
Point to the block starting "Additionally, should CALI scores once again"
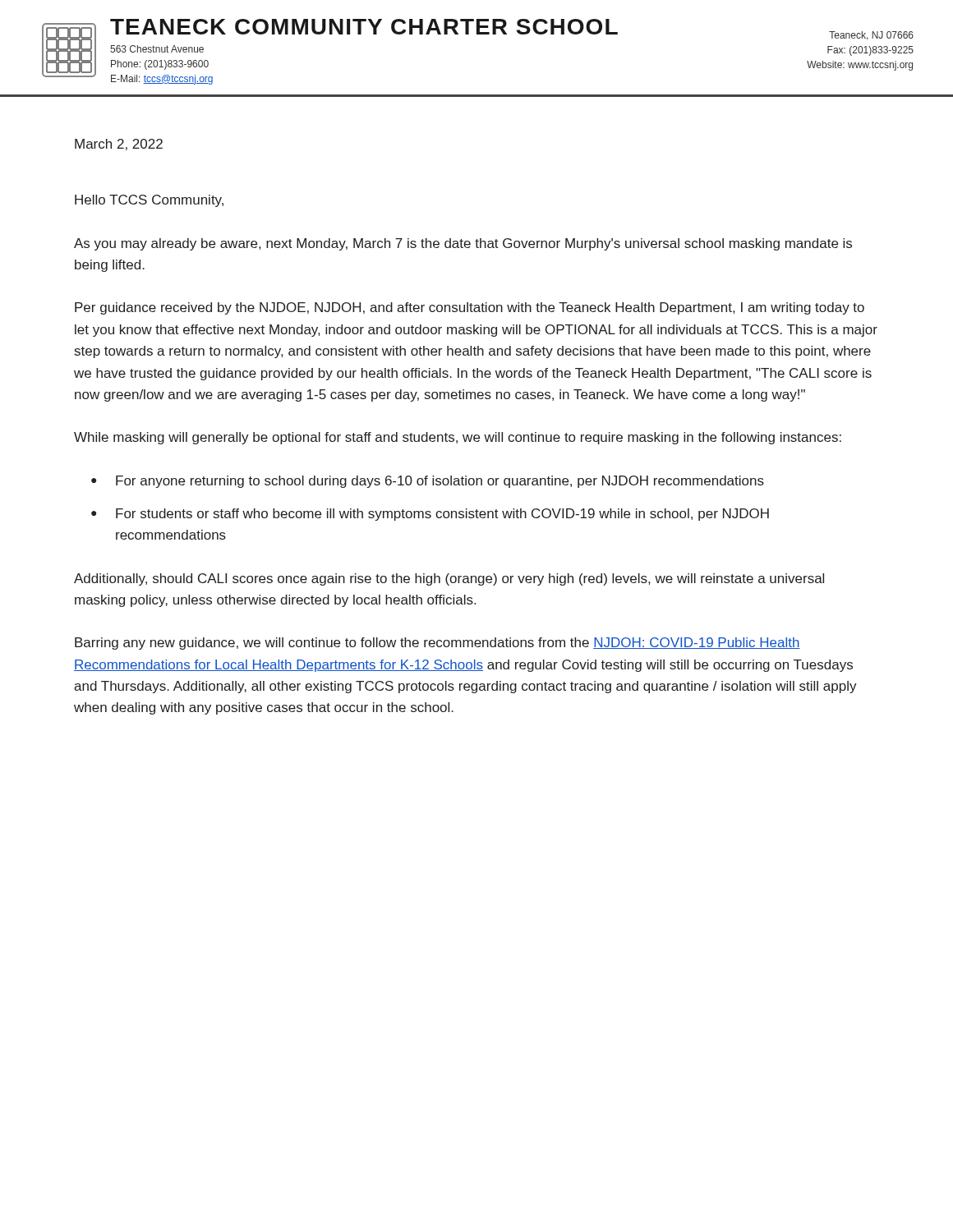(x=450, y=589)
